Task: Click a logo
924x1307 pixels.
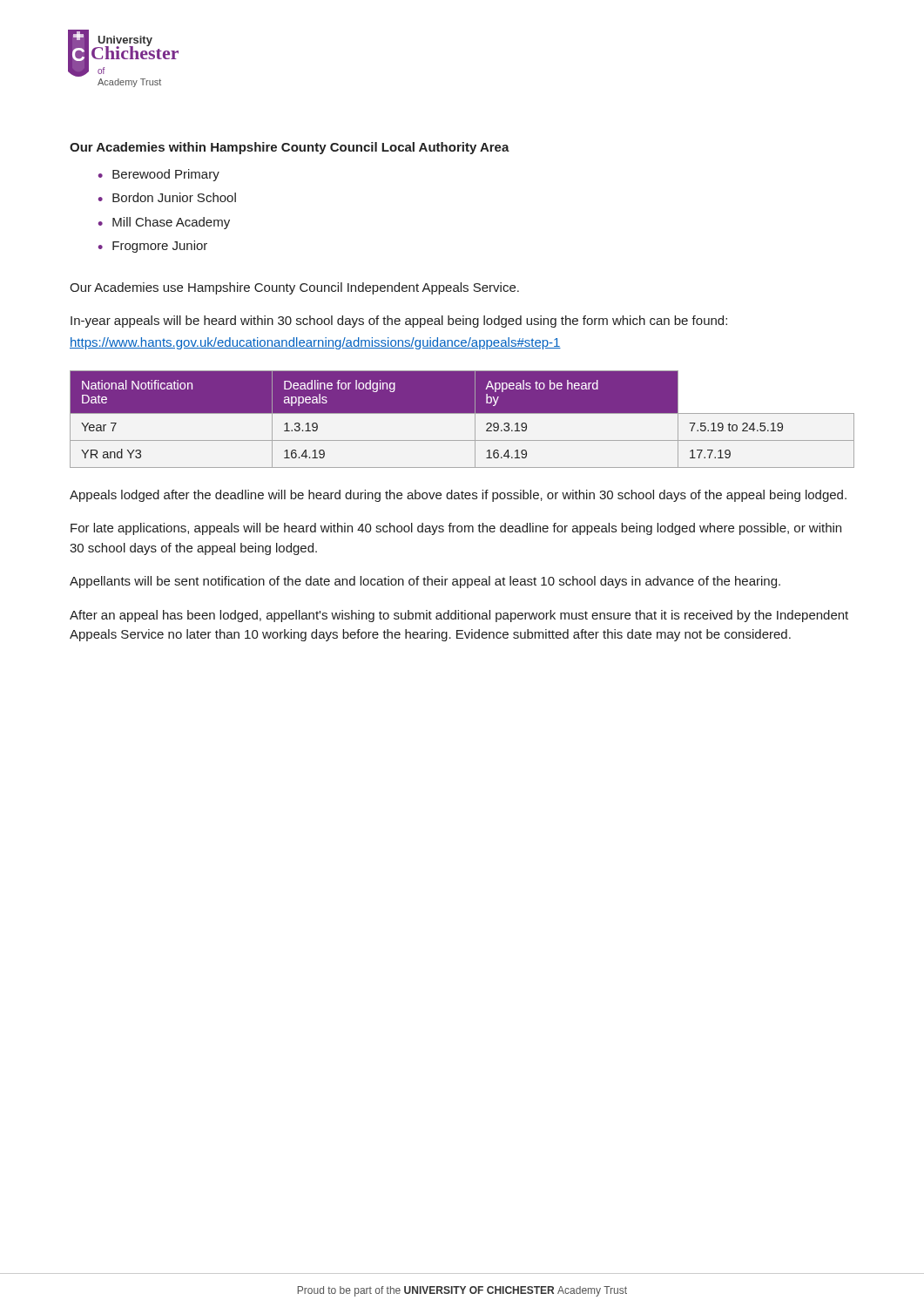Action: 122,64
